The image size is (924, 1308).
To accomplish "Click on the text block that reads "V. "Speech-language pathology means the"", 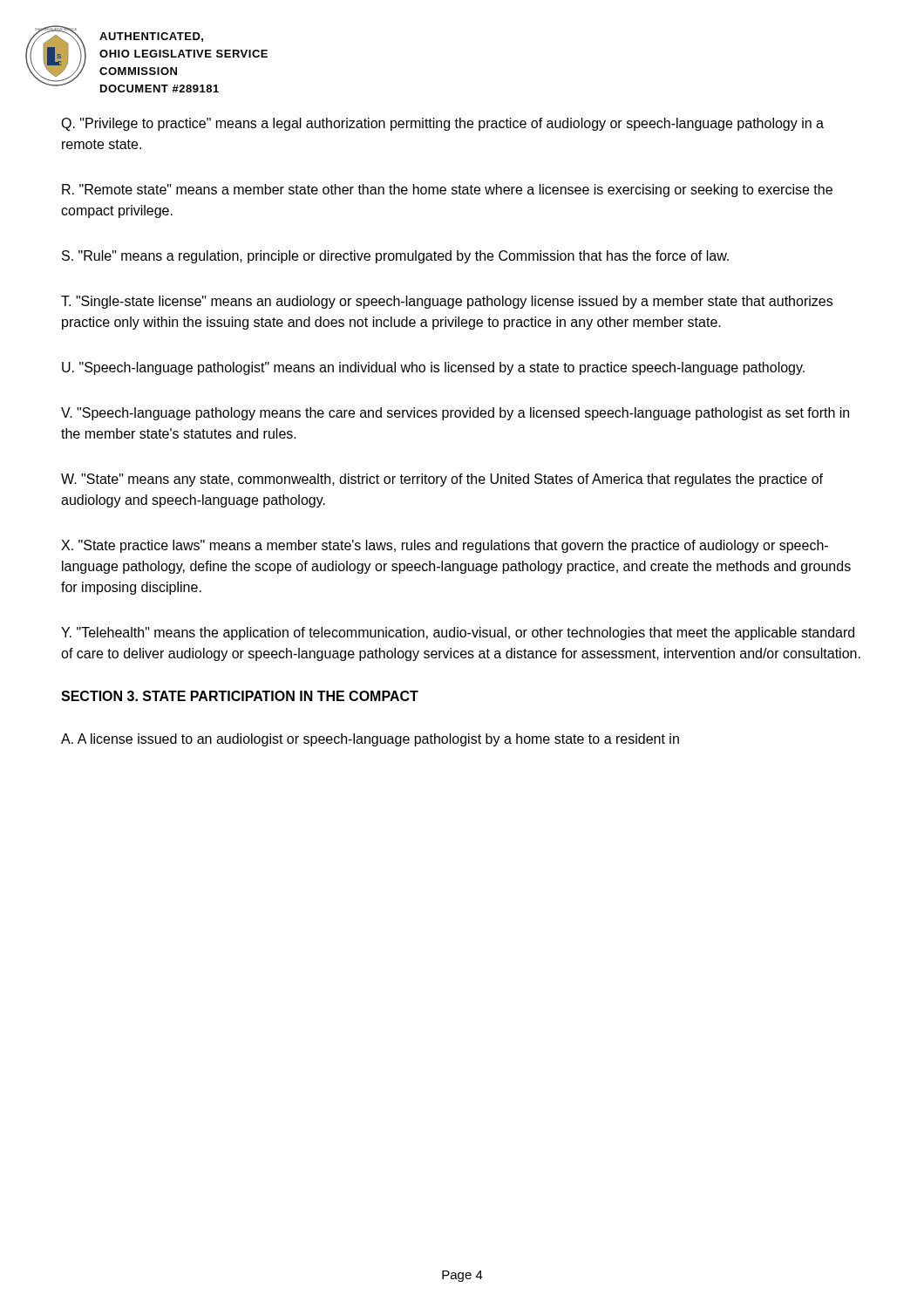I will (456, 423).
